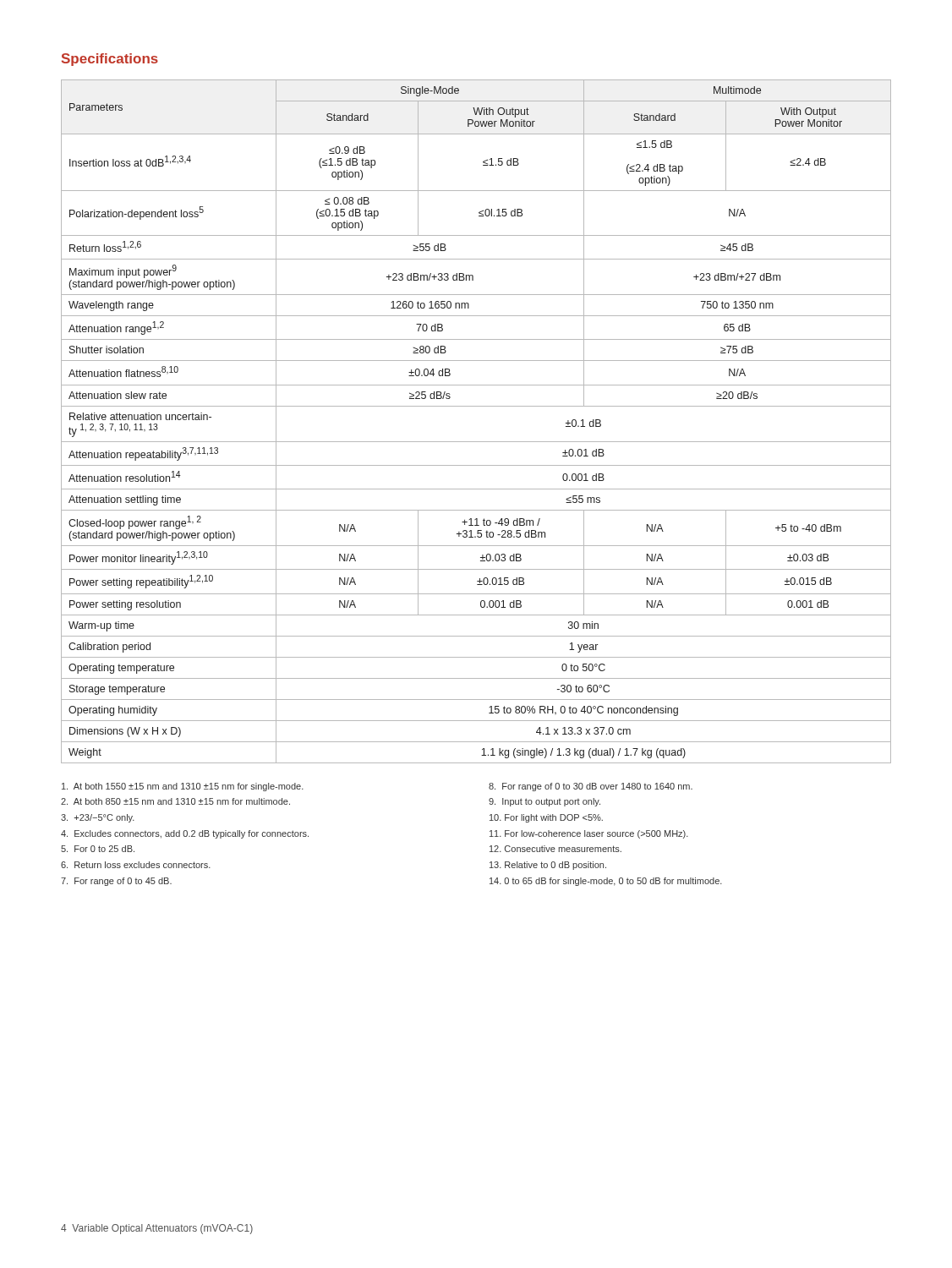Find the footnote that reads "For 0 to 25 dB."
Screen dimensions: 1268x952
tap(98, 849)
